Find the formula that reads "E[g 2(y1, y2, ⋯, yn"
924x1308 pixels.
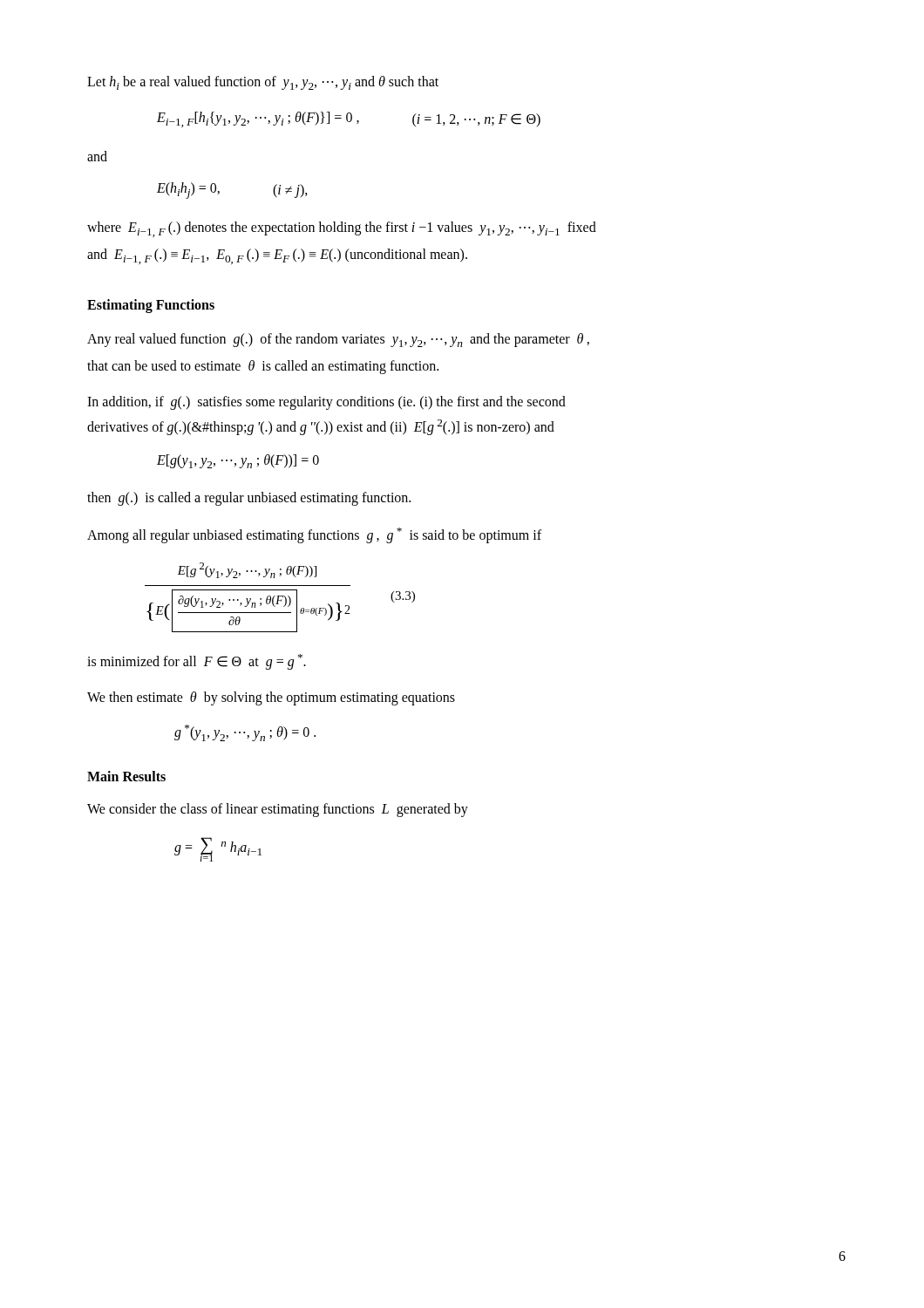[277, 596]
